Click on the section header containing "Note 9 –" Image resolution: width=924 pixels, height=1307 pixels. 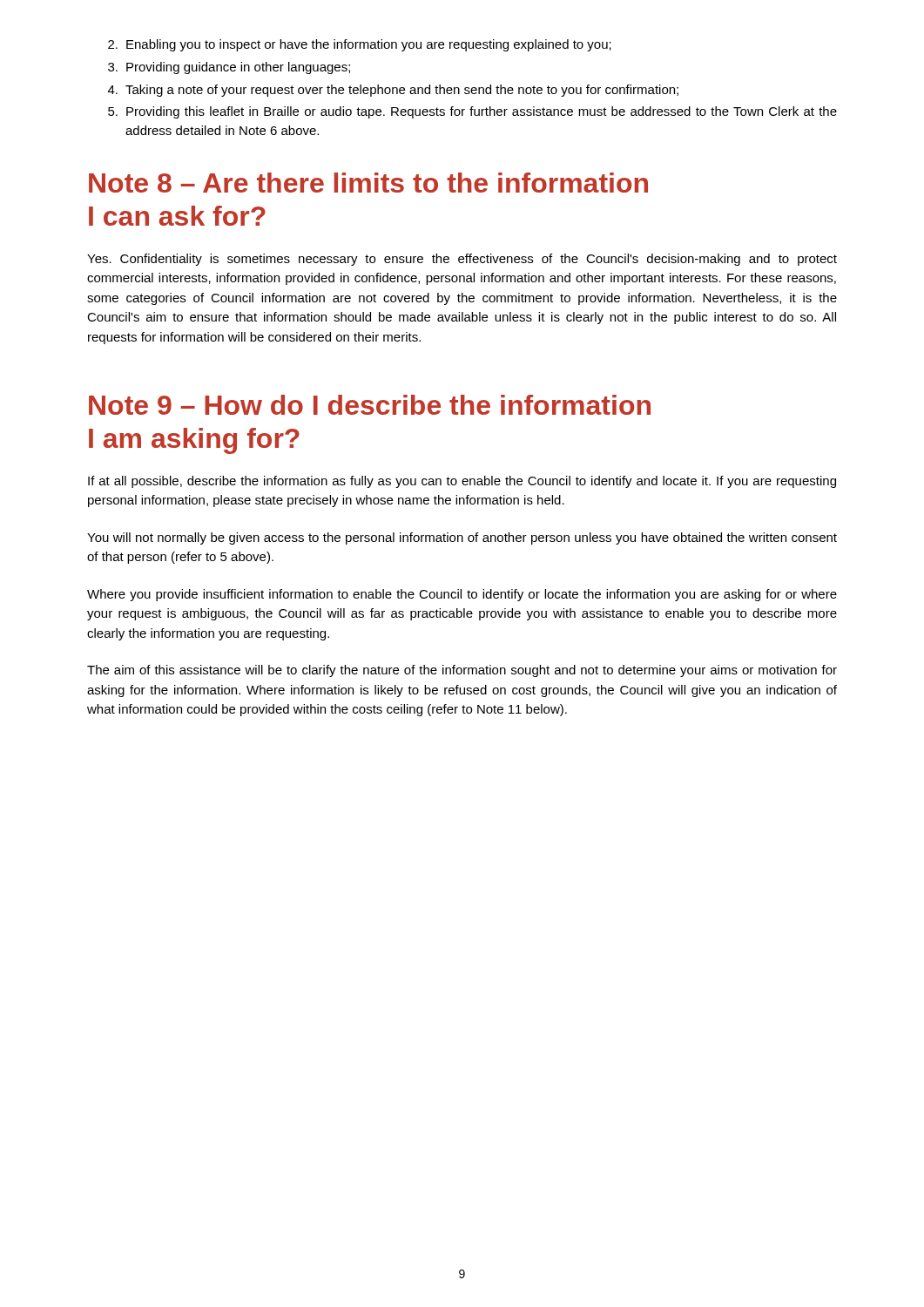click(x=370, y=422)
